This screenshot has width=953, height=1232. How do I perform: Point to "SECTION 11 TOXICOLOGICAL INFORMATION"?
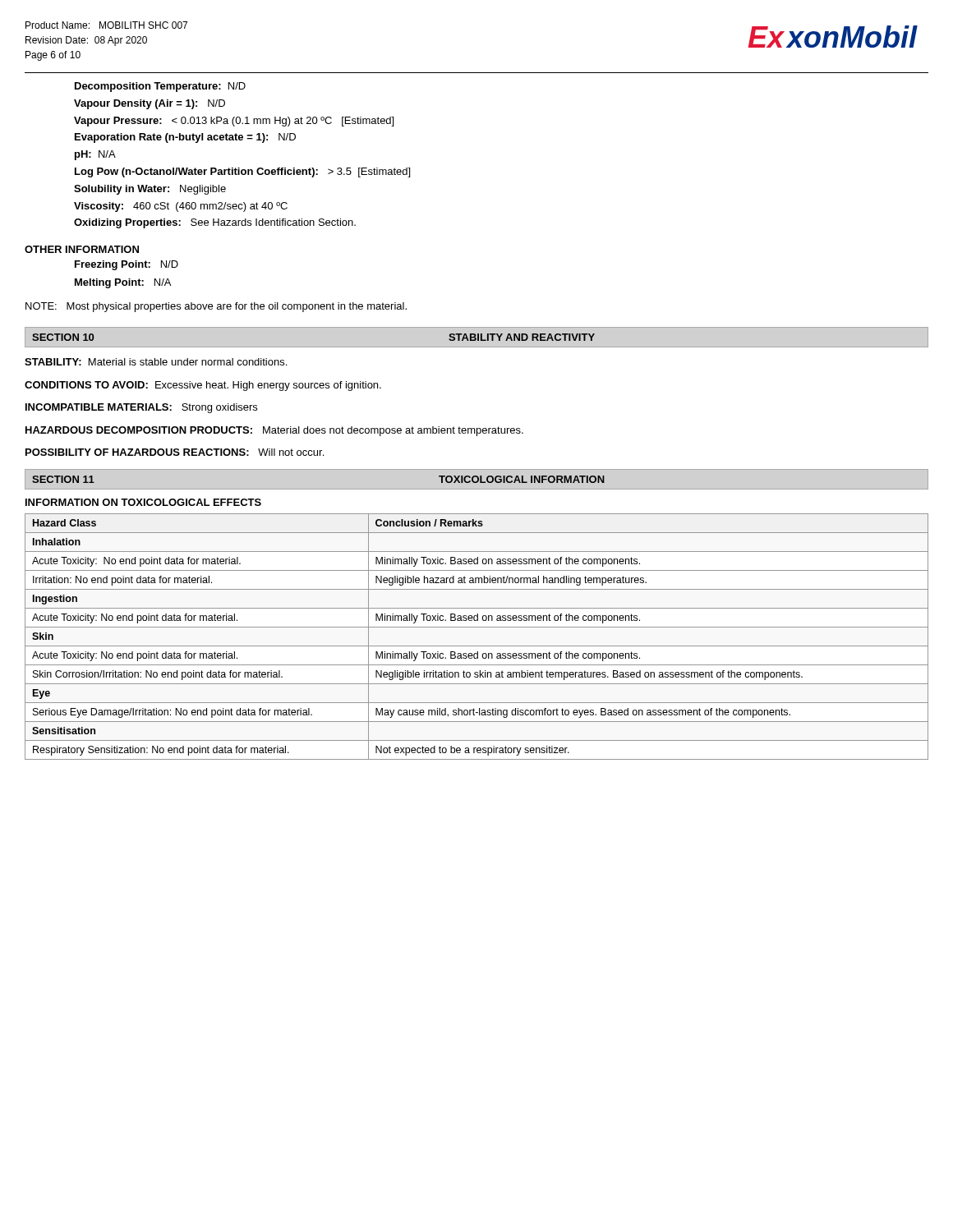(476, 479)
